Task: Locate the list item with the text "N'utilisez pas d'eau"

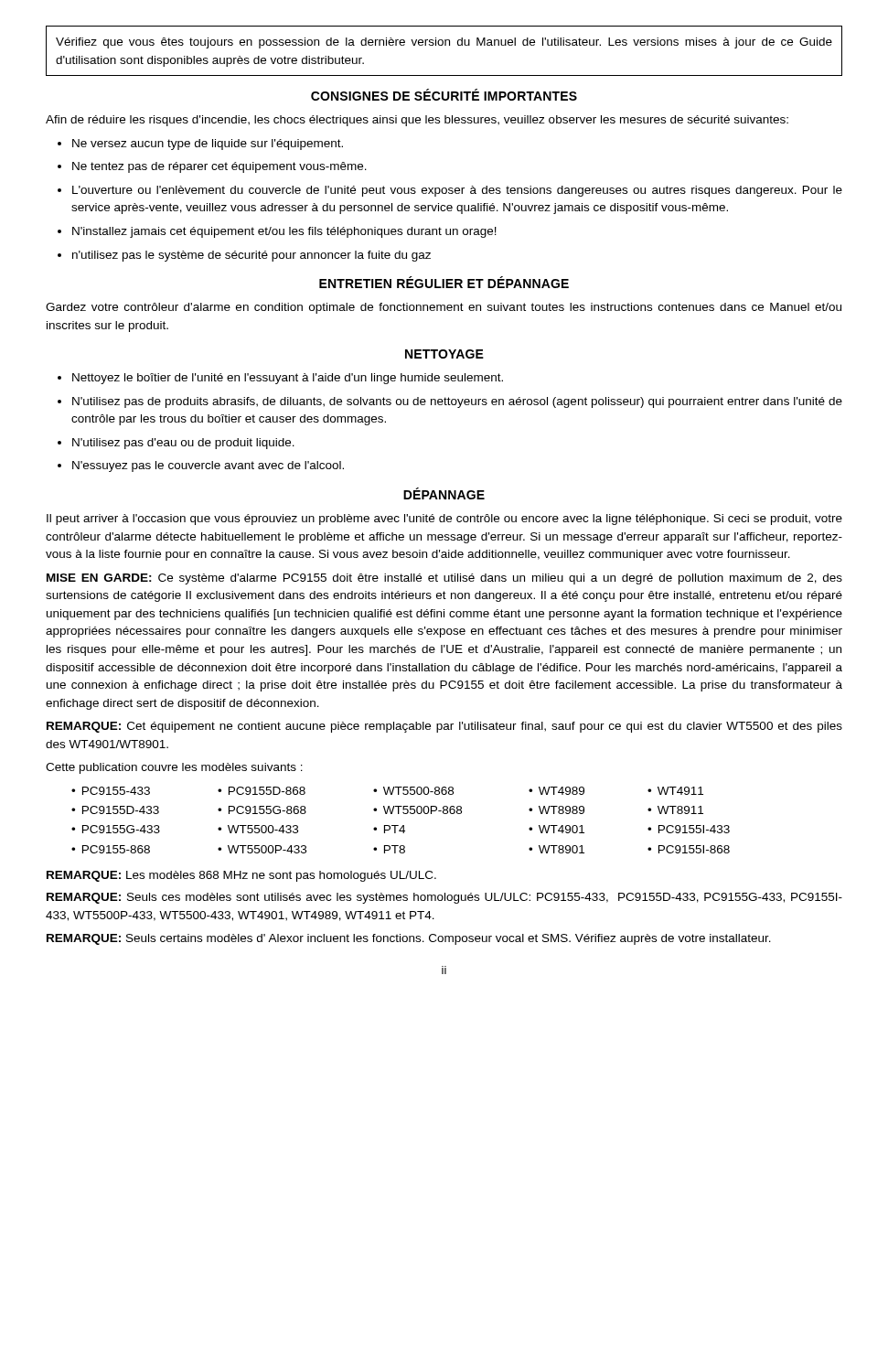Action: point(176,444)
